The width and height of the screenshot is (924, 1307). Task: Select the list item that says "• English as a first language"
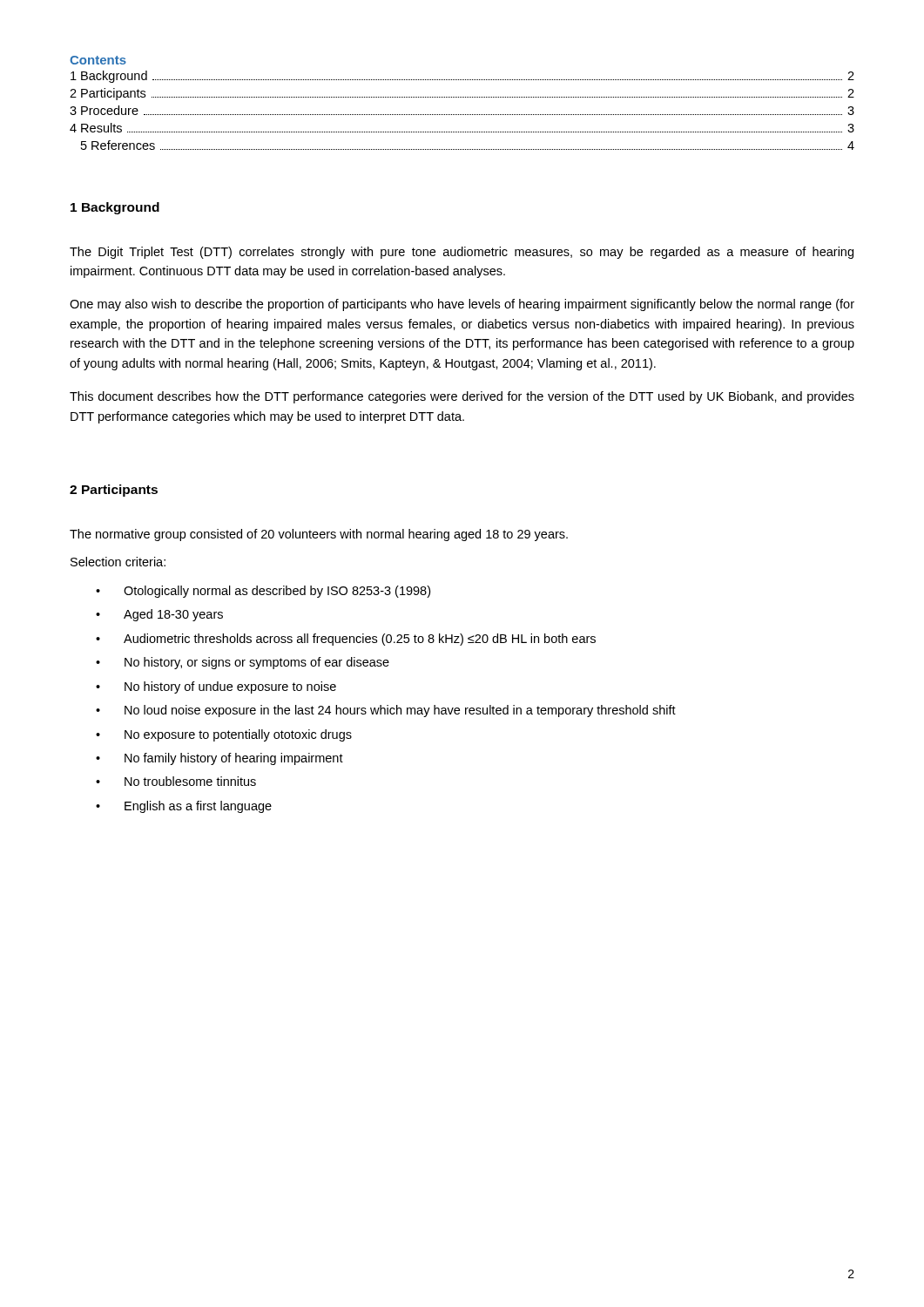184,807
